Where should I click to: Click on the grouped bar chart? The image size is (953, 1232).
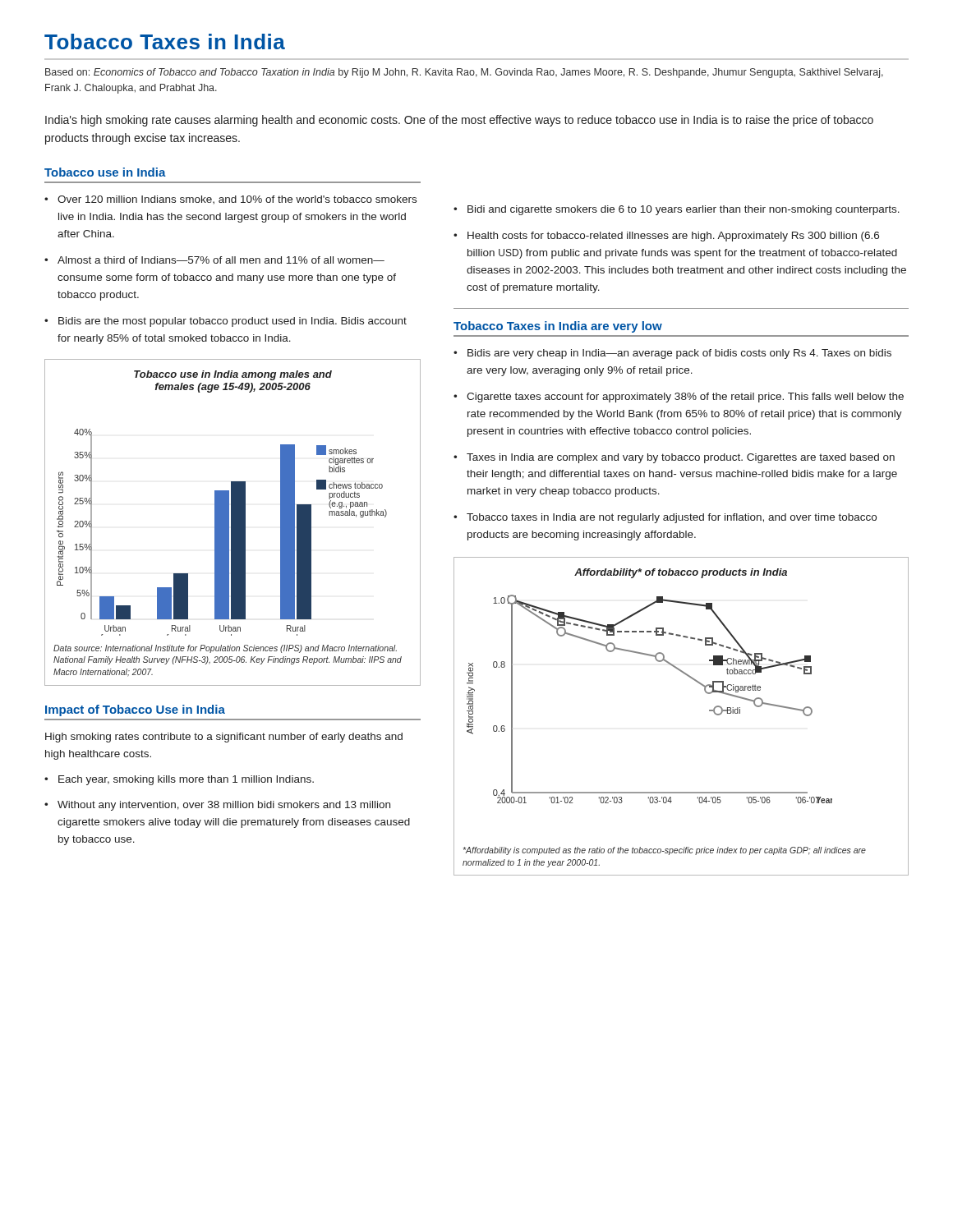click(233, 522)
